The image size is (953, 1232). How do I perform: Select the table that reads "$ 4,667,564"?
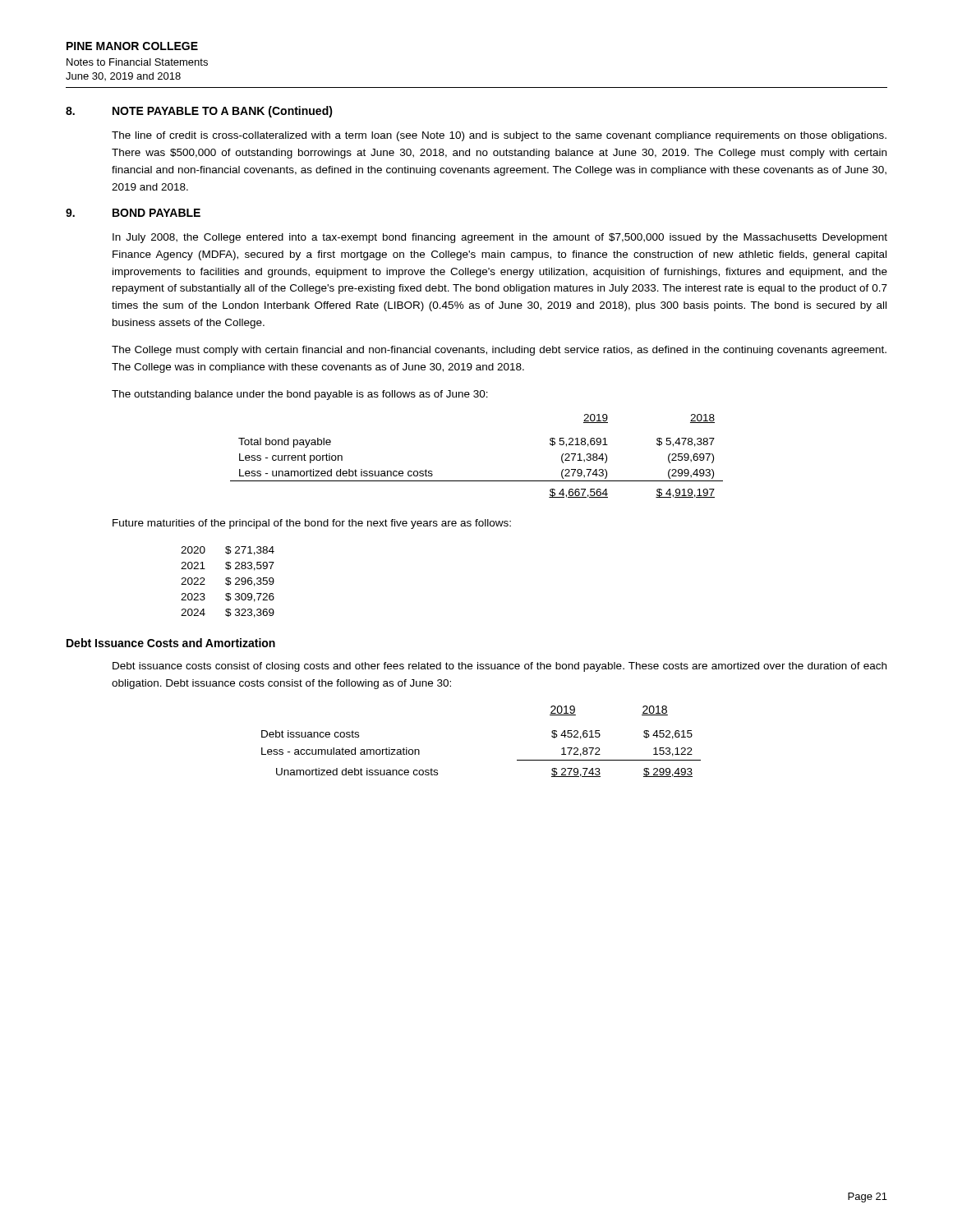476,455
